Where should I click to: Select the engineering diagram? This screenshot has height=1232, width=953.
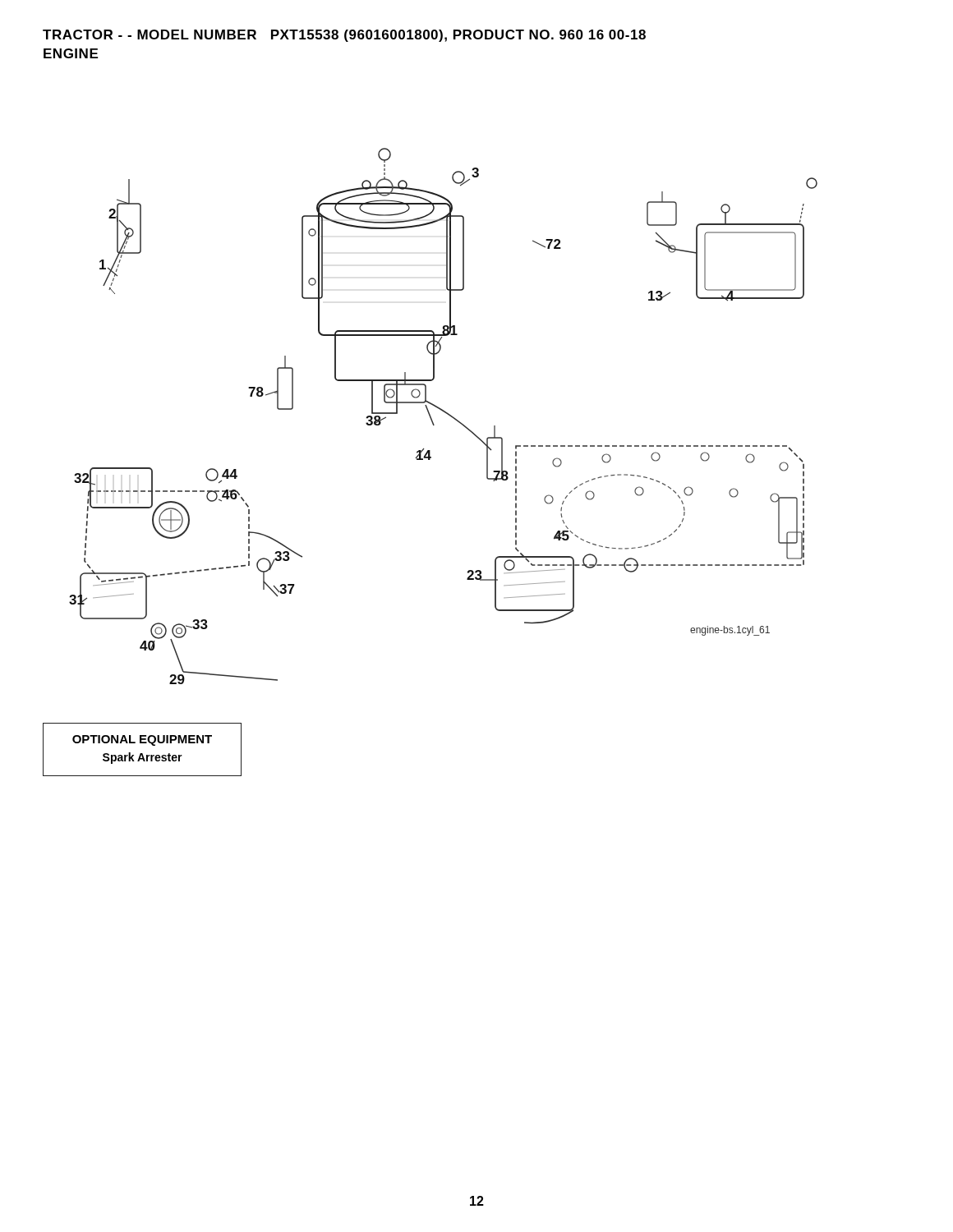click(476, 413)
